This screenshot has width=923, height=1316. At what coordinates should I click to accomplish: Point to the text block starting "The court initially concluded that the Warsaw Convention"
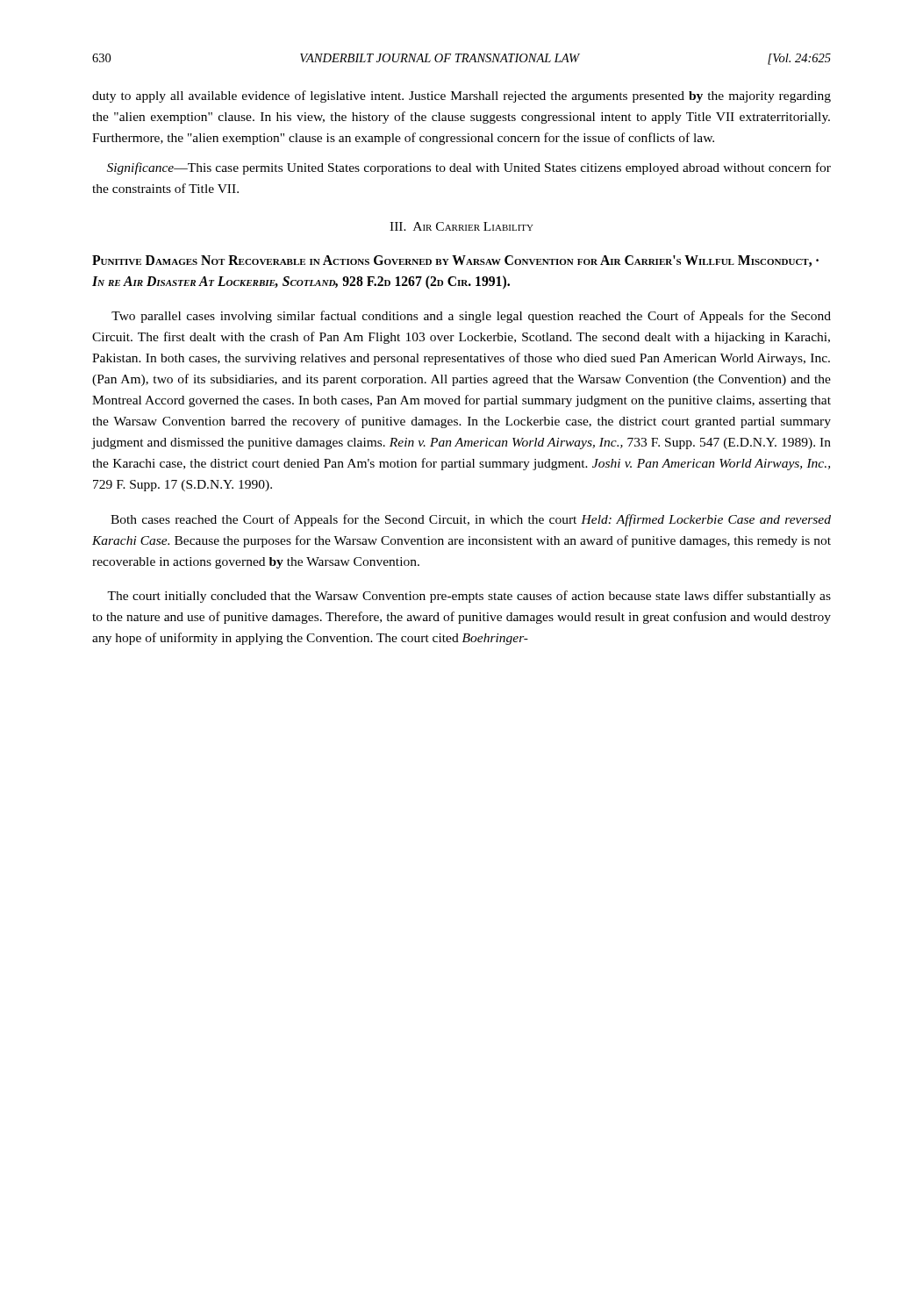click(x=462, y=617)
